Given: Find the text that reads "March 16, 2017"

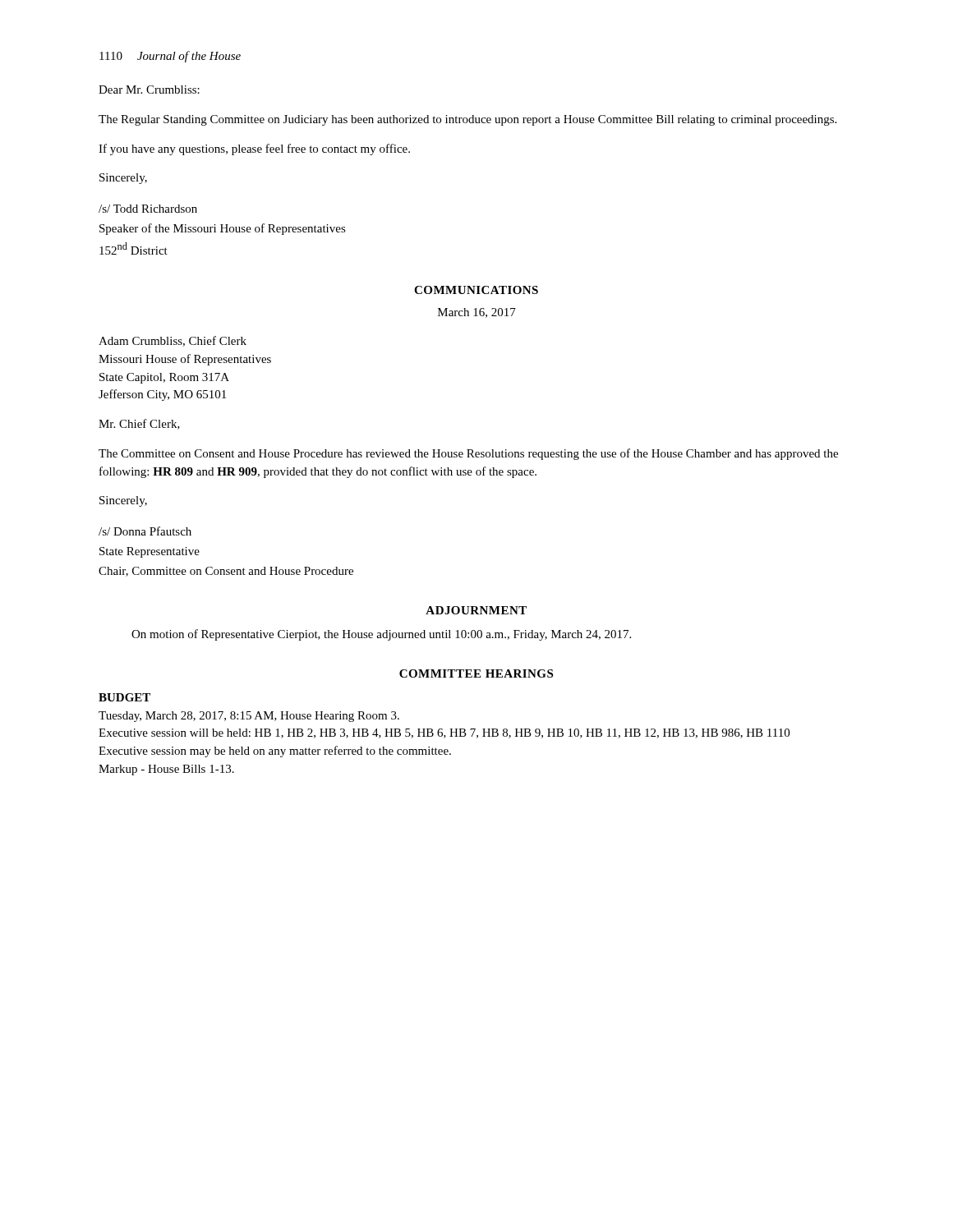Looking at the screenshot, I should tap(476, 312).
